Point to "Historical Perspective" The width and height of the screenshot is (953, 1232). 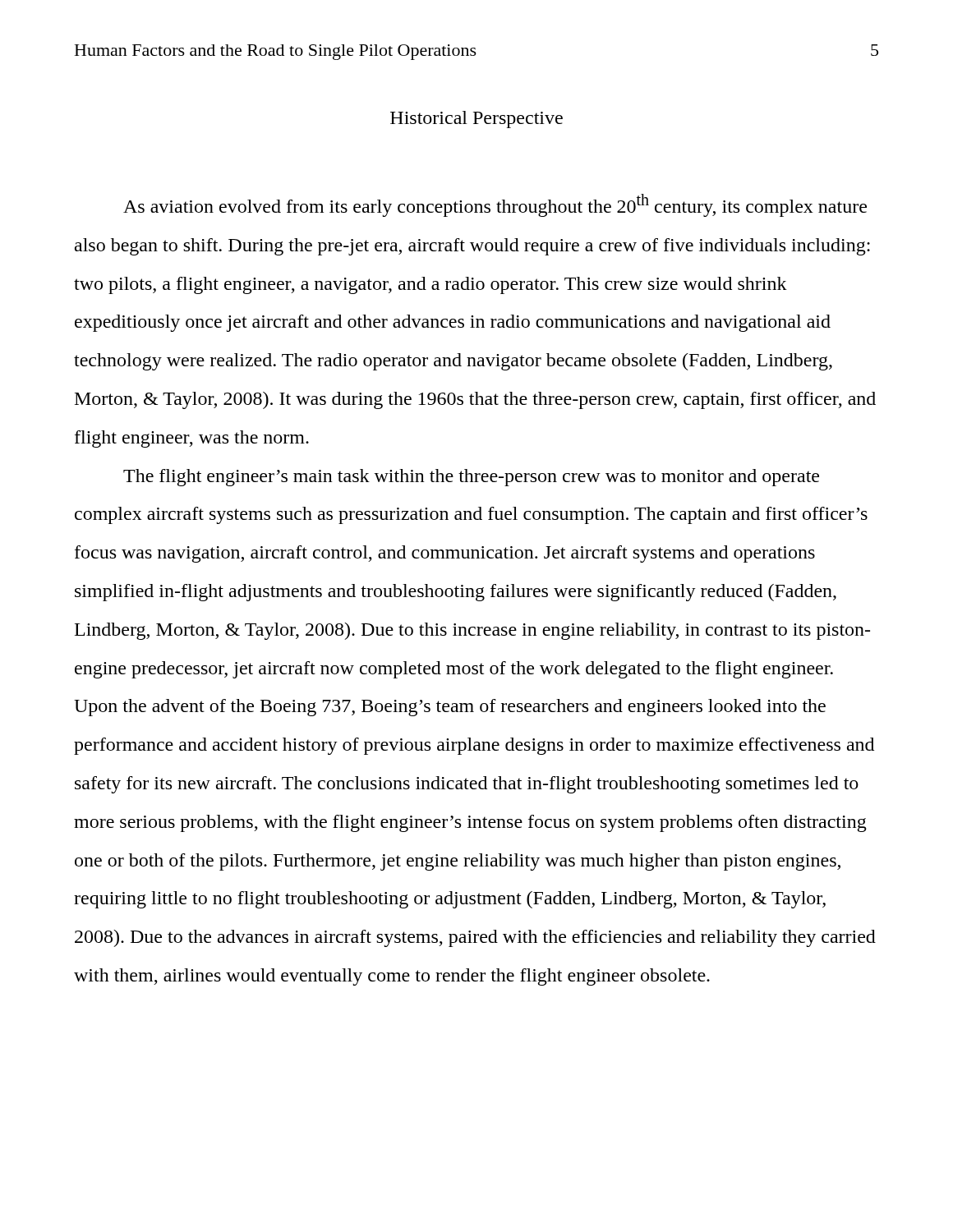coord(476,117)
